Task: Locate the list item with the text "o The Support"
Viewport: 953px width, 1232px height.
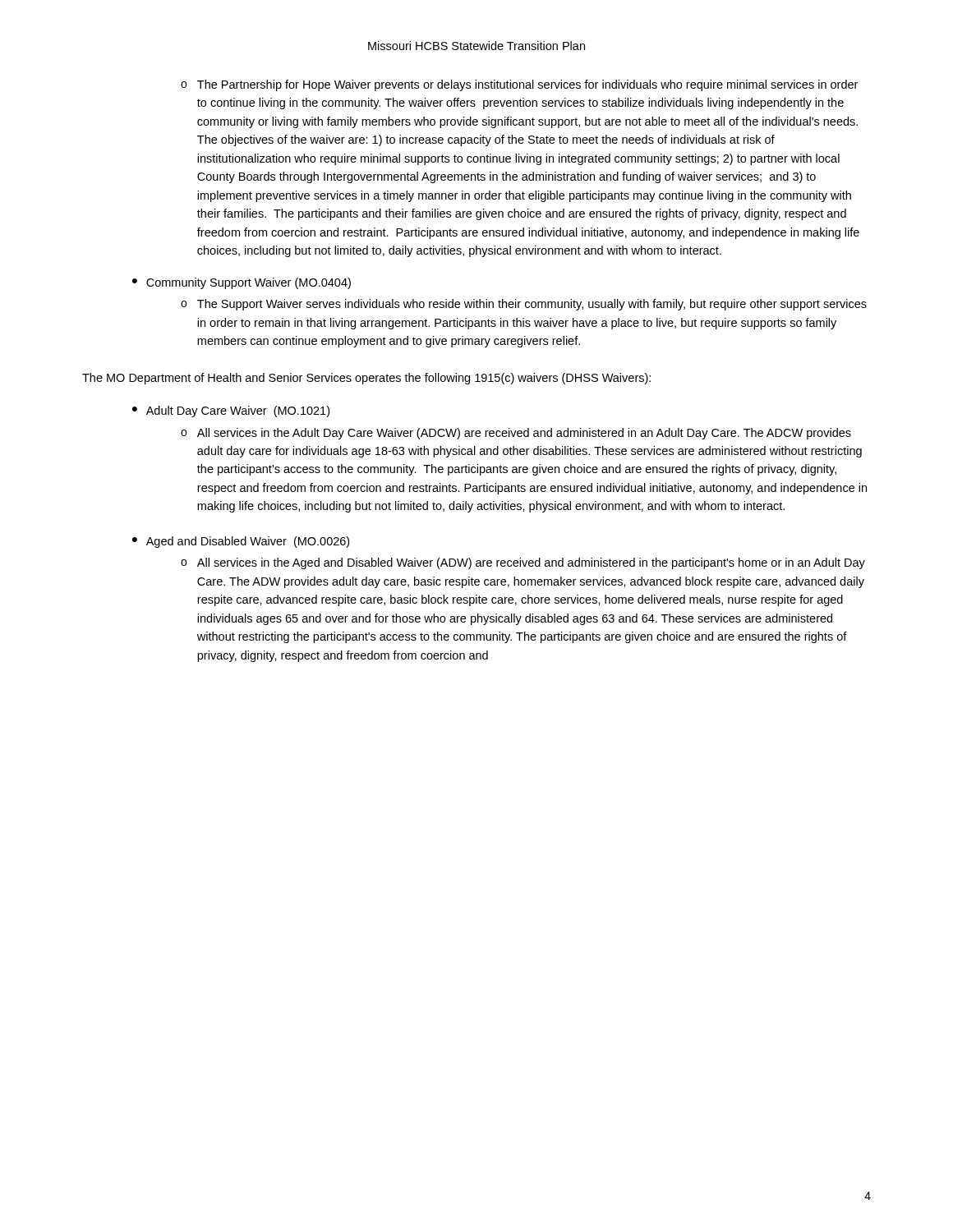Action: click(x=526, y=323)
